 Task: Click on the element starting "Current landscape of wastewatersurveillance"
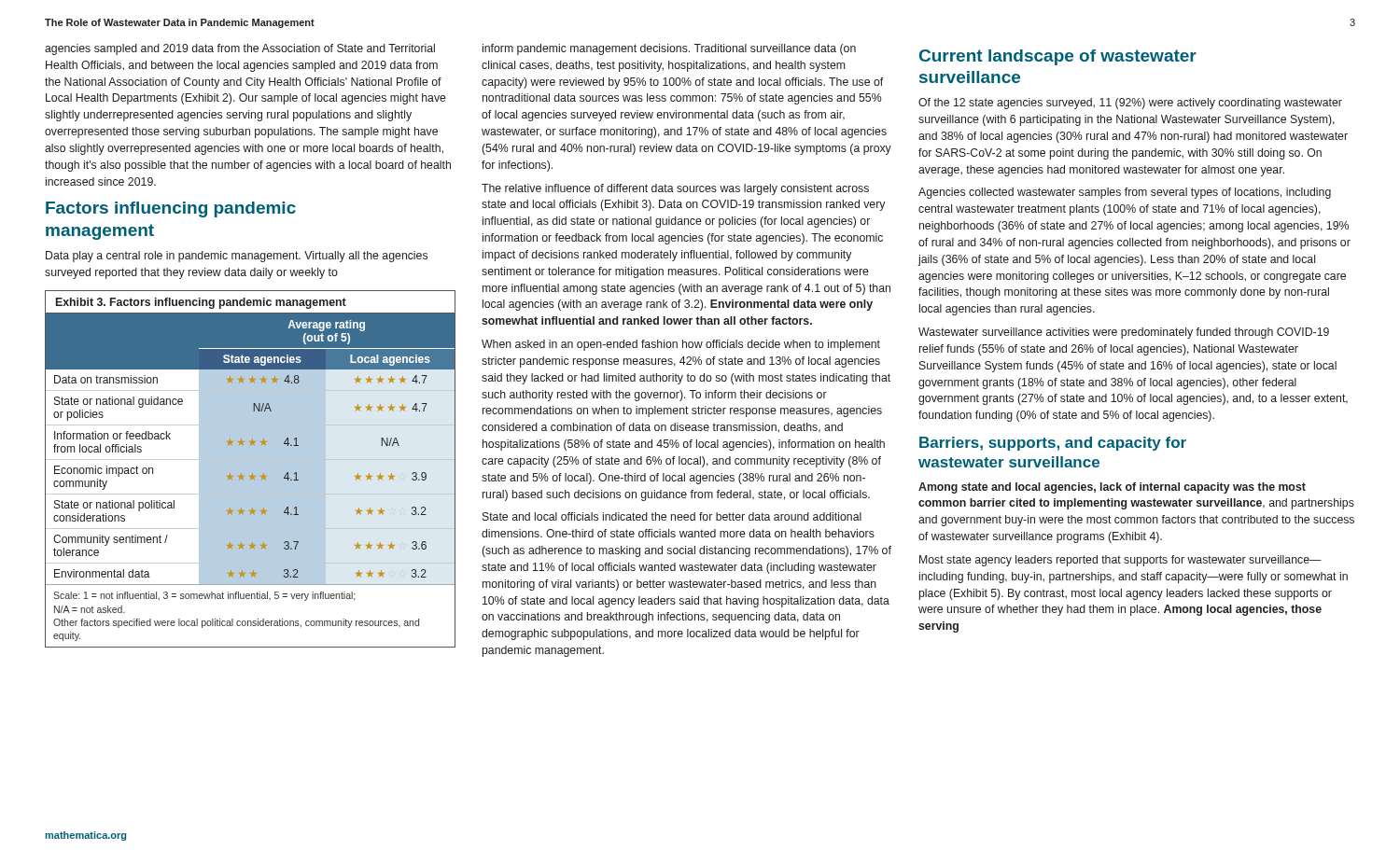tap(1057, 66)
